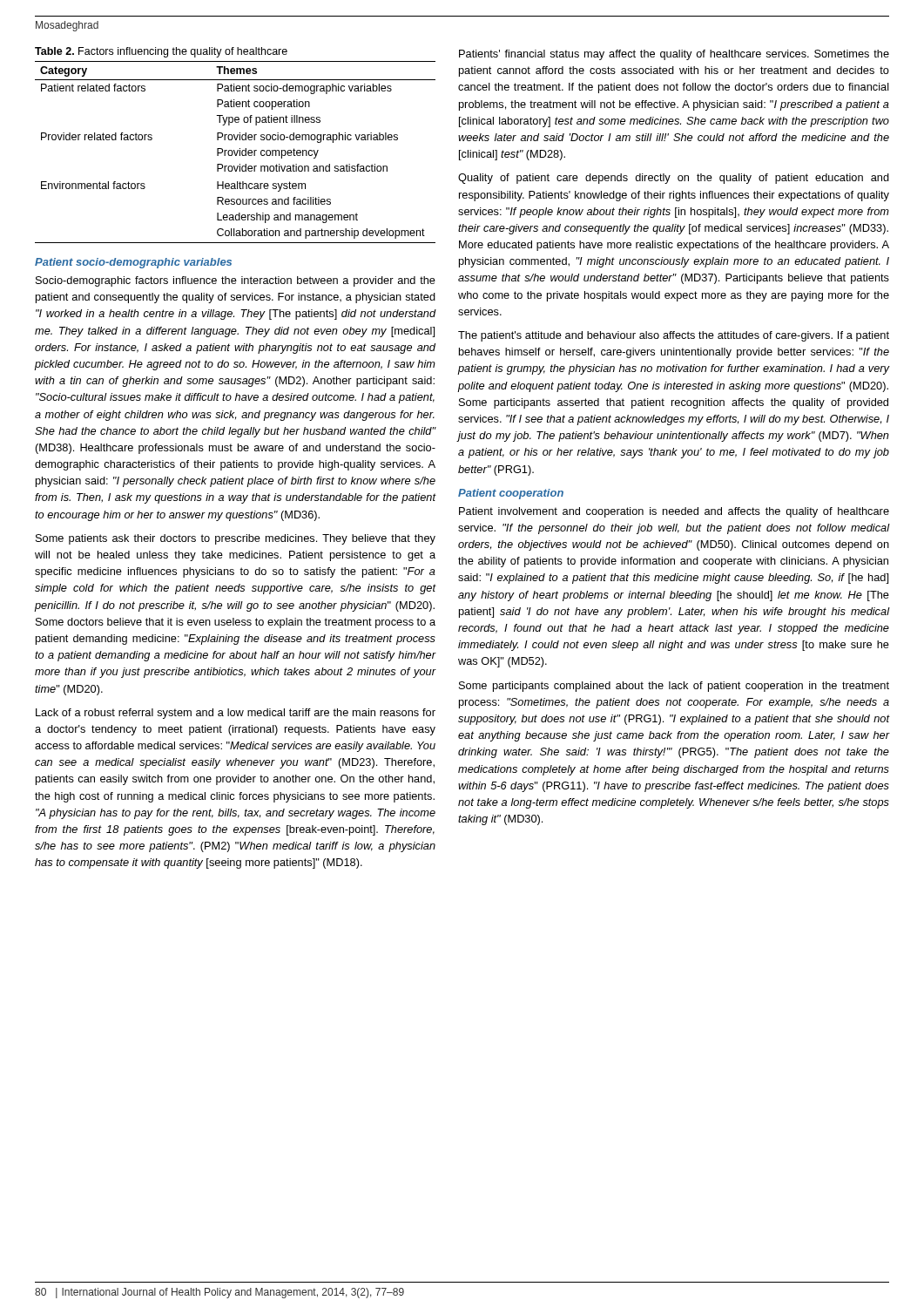The image size is (924, 1307).
Task: Locate the text block that says "Patient involvement and cooperation is needed"
Action: tap(674, 586)
